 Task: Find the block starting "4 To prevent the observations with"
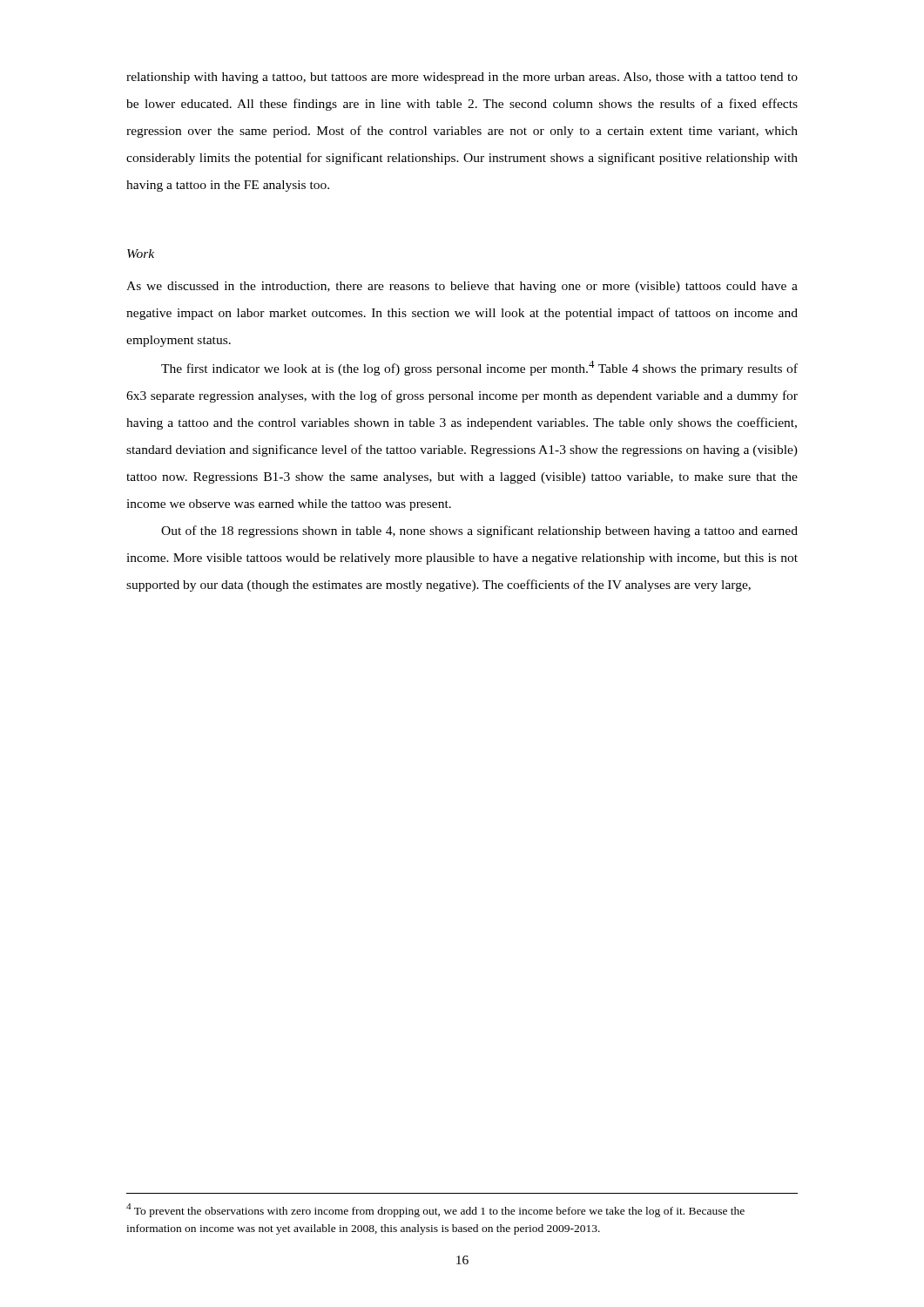(x=436, y=1218)
